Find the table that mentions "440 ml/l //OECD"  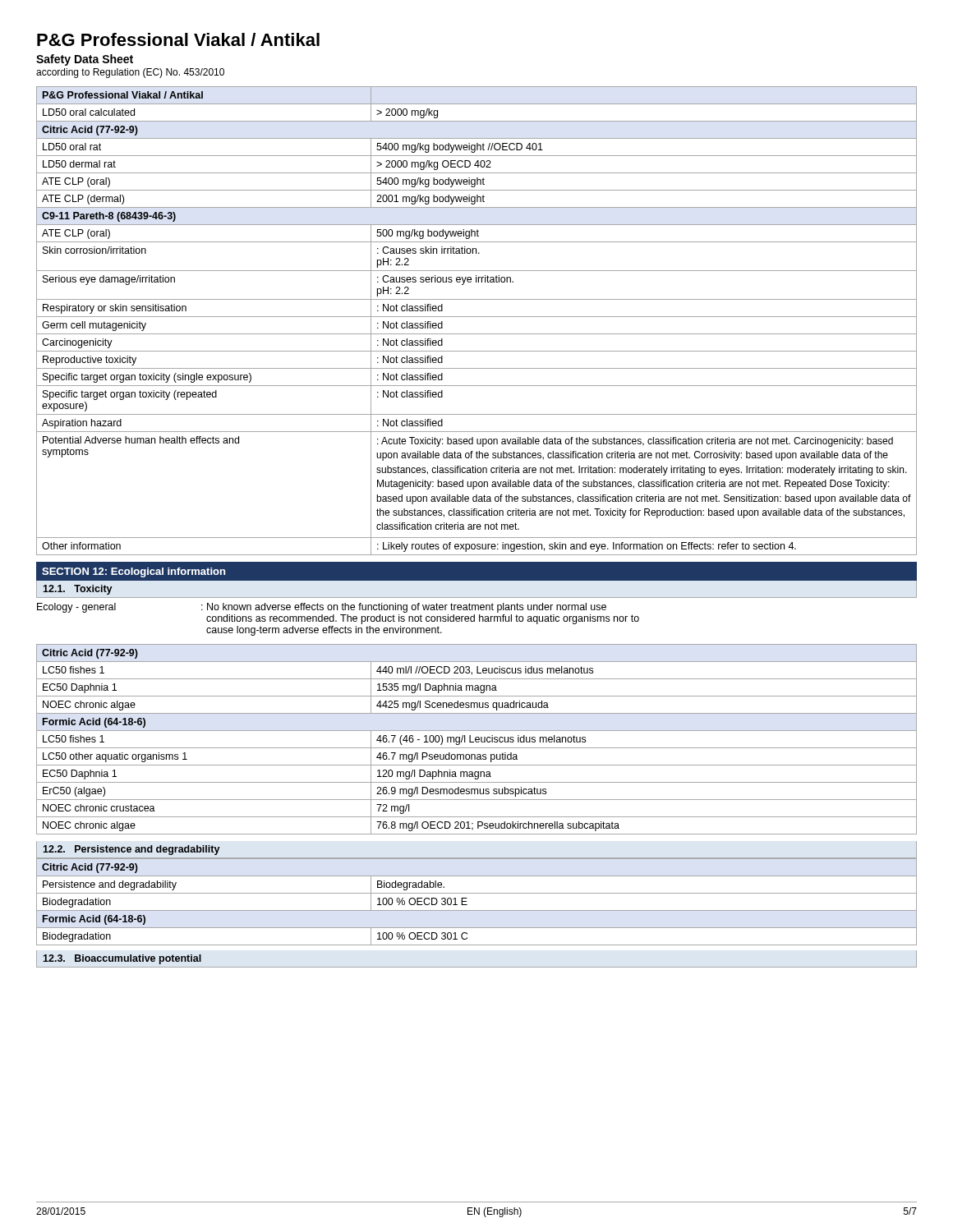(x=476, y=739)
